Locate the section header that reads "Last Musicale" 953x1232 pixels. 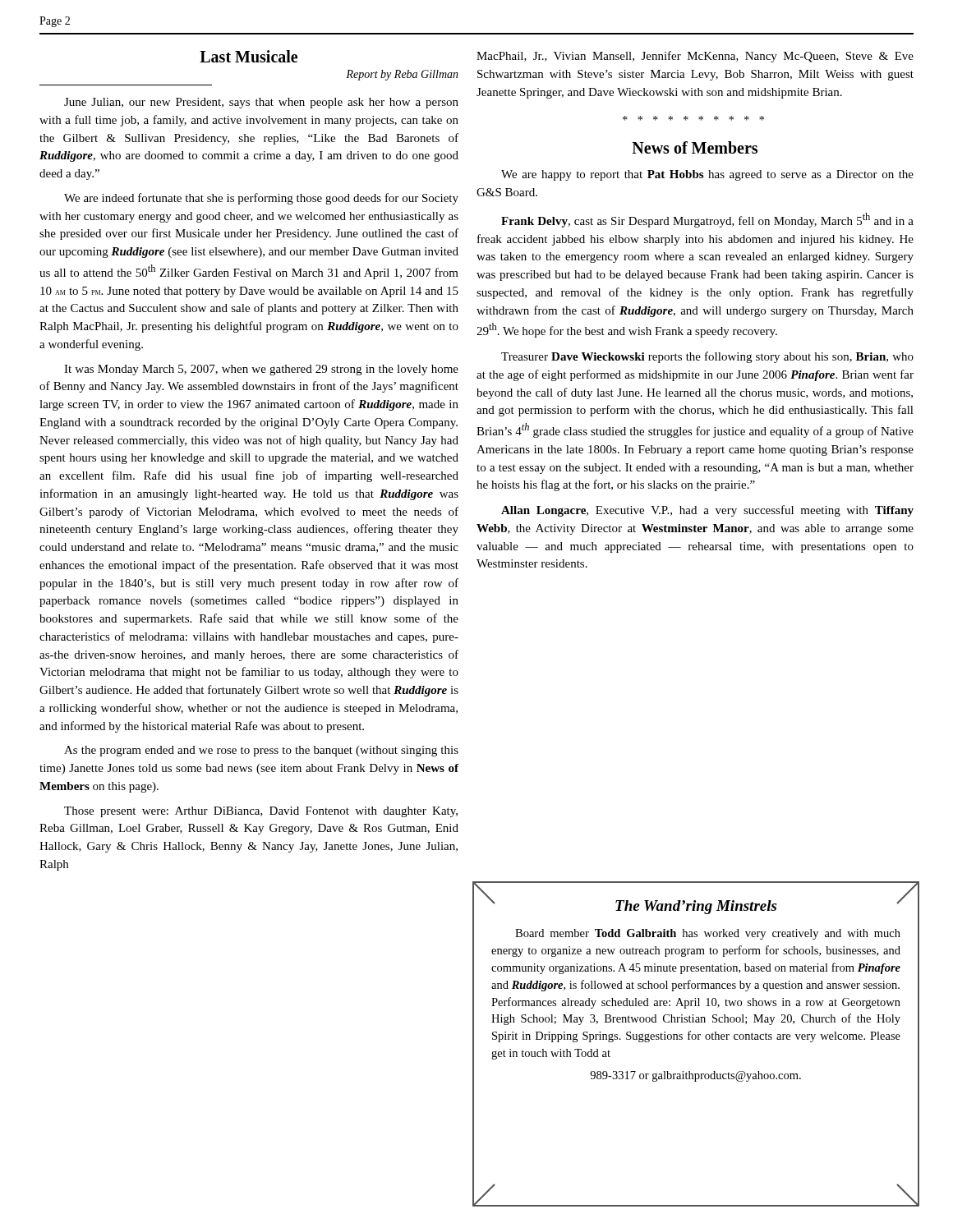coord(249,57)
